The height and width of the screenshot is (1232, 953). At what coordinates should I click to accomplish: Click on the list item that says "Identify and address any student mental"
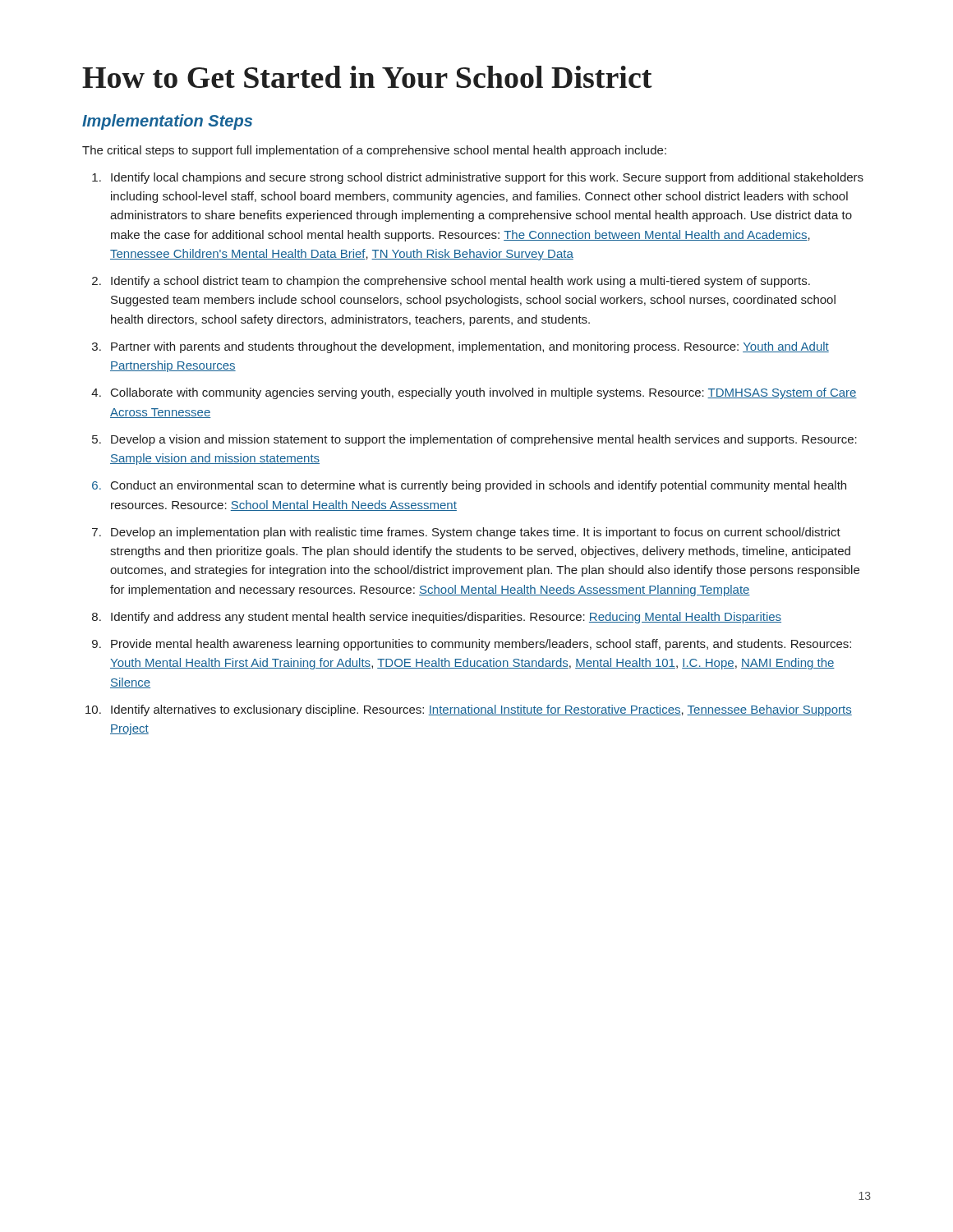point(488,616)
